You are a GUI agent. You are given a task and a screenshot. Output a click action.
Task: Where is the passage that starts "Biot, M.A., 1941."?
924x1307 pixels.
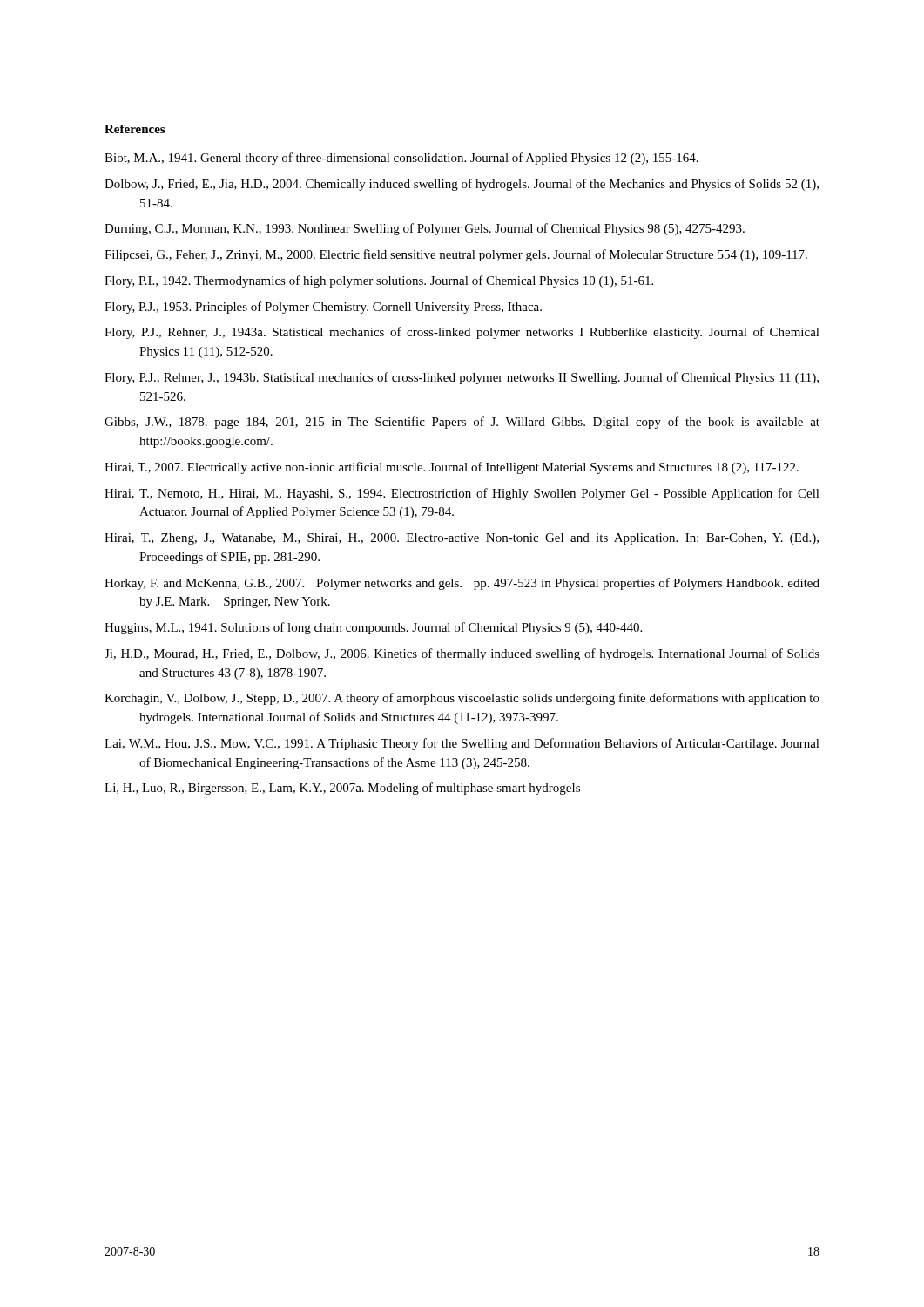402,158
